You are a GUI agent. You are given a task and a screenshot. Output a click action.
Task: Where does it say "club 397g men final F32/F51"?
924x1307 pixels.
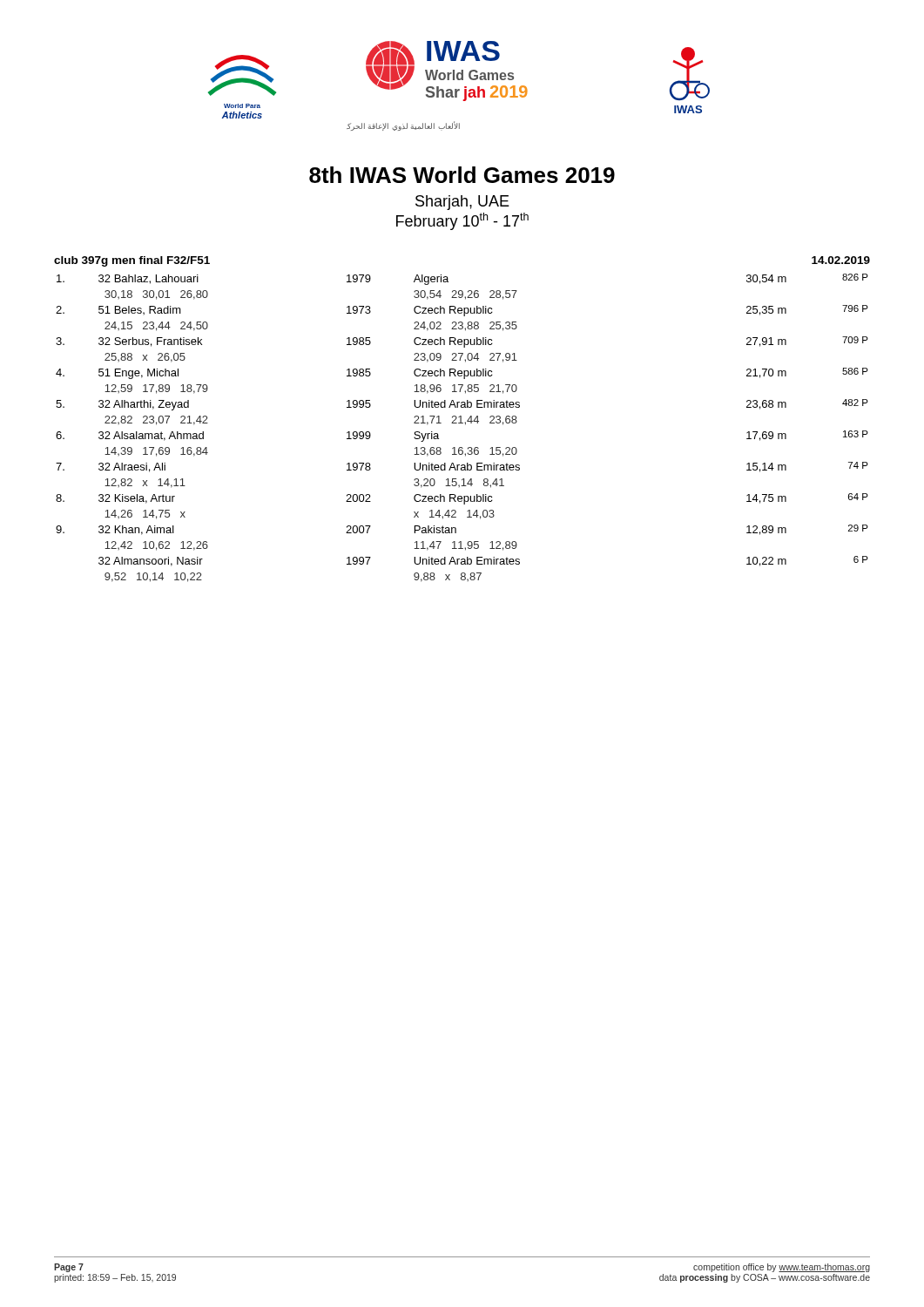coord(132,260)
